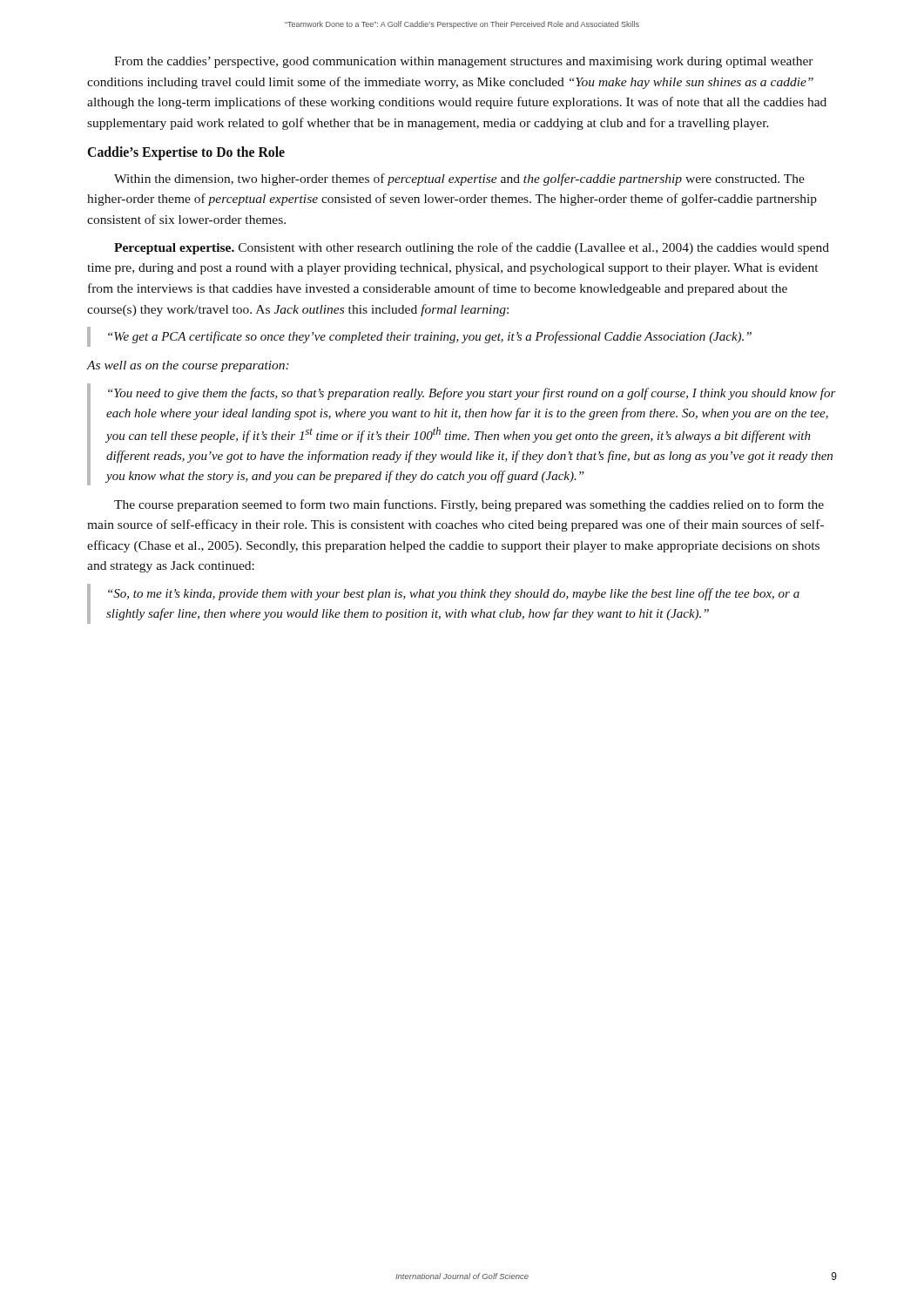Navigate to the region starting "The course preparation seemed to form"

click(x=456, y=534)
